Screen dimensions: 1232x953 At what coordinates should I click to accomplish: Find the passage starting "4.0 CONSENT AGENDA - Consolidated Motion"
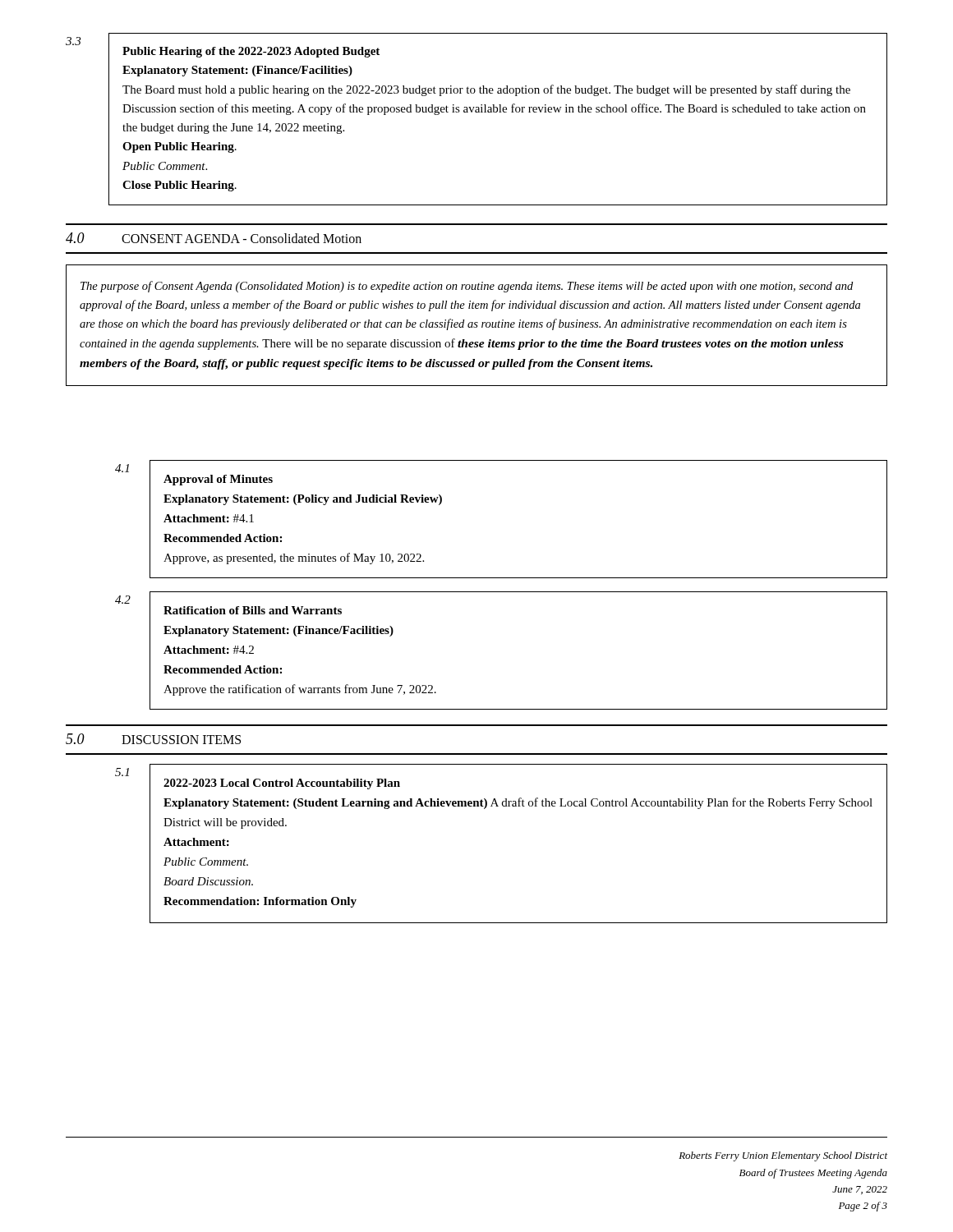coord(214,239)
